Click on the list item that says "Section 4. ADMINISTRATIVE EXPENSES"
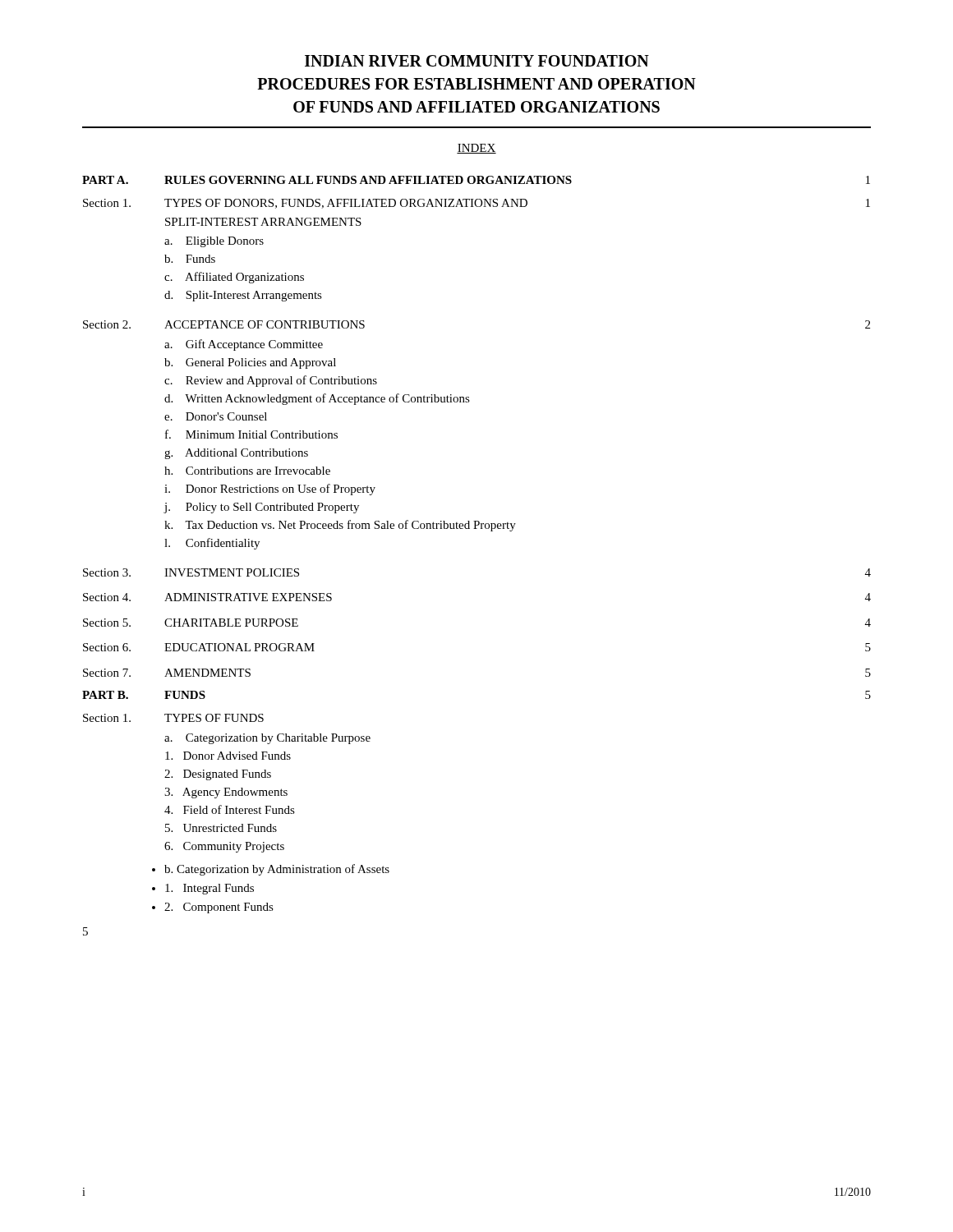The height and width of the screenshot is (1232, 953). point(106,597)
